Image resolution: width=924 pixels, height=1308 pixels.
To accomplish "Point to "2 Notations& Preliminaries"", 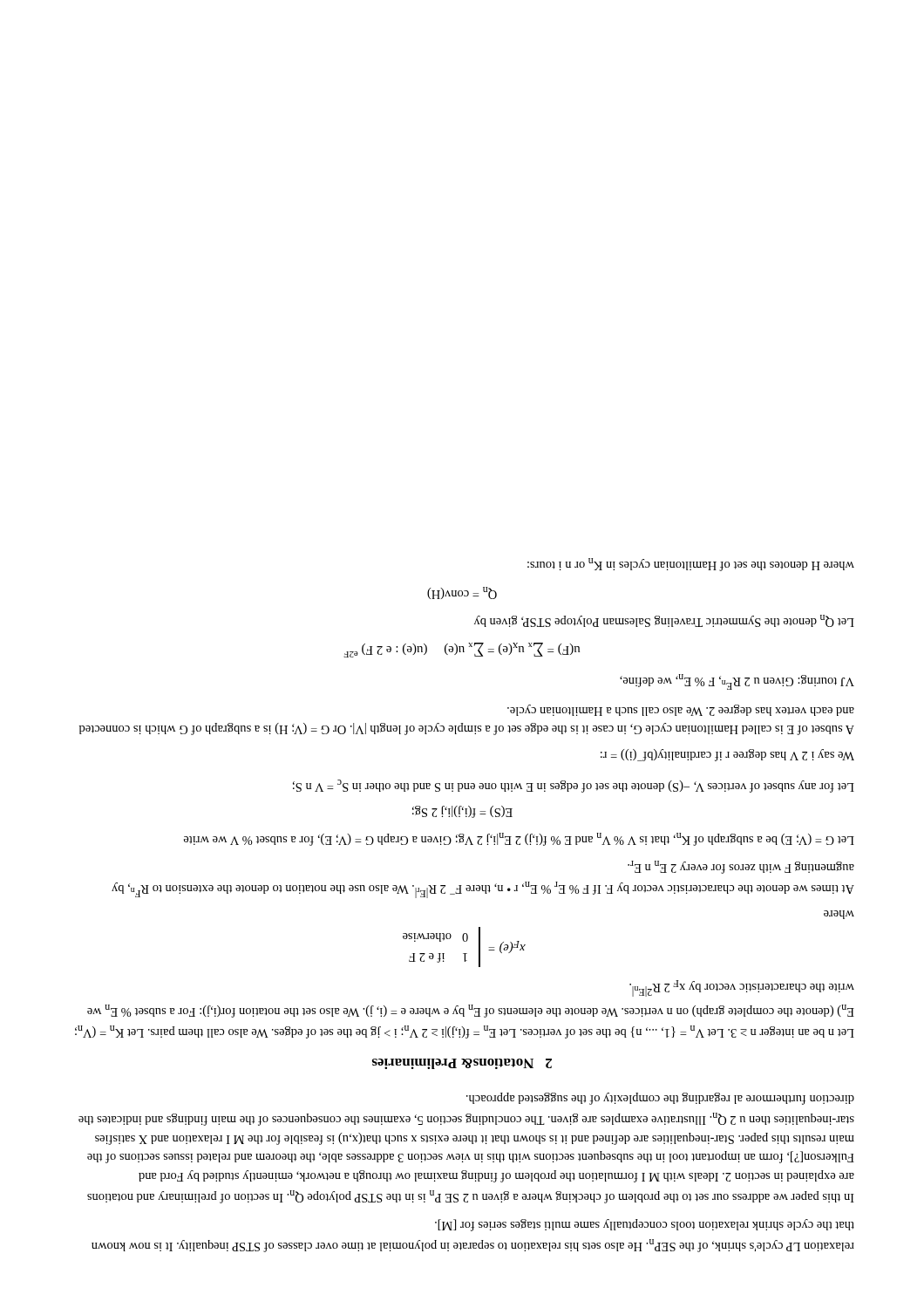I will tap(462, 1064).
